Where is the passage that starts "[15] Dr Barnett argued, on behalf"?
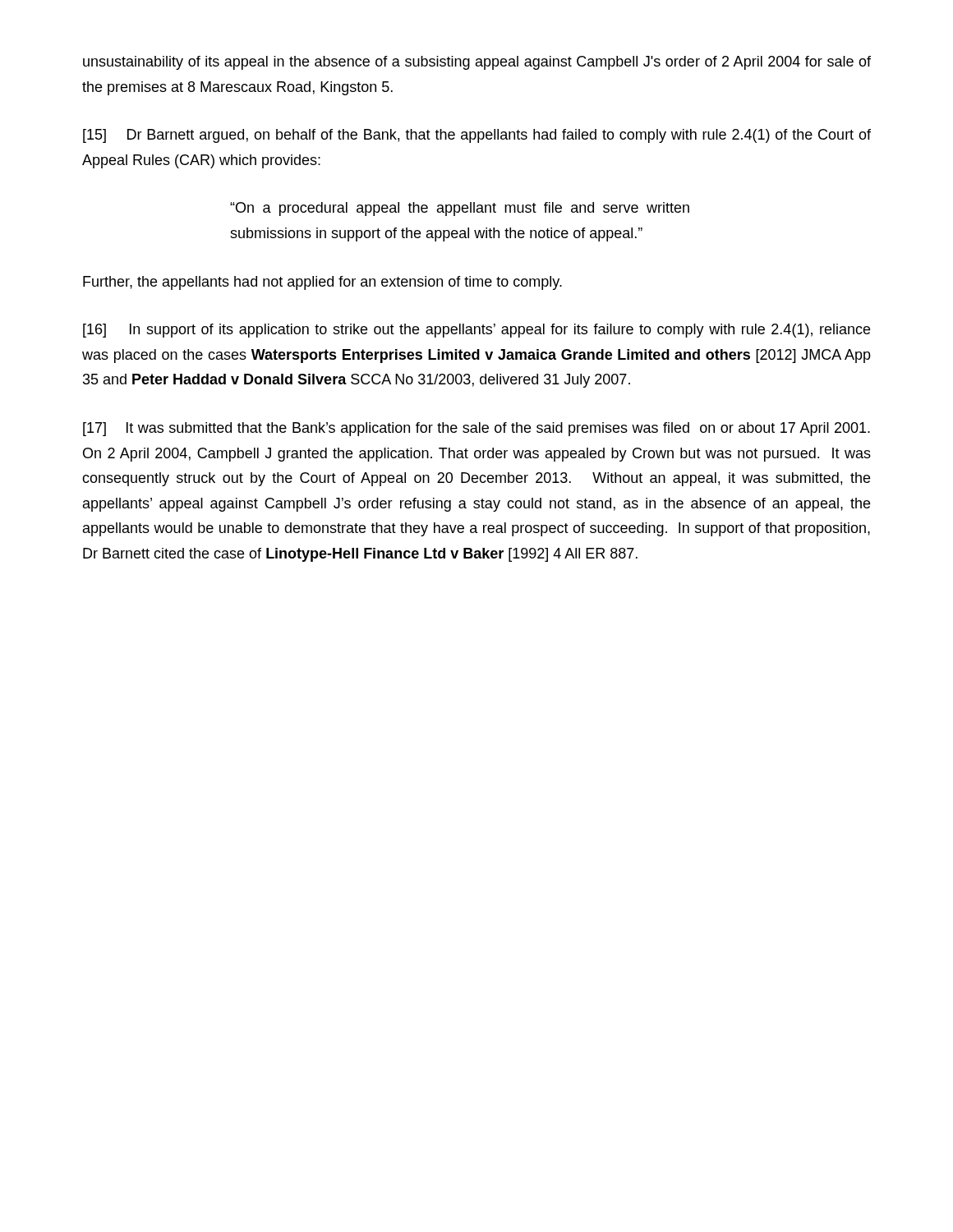 click(x=476, y=147)
